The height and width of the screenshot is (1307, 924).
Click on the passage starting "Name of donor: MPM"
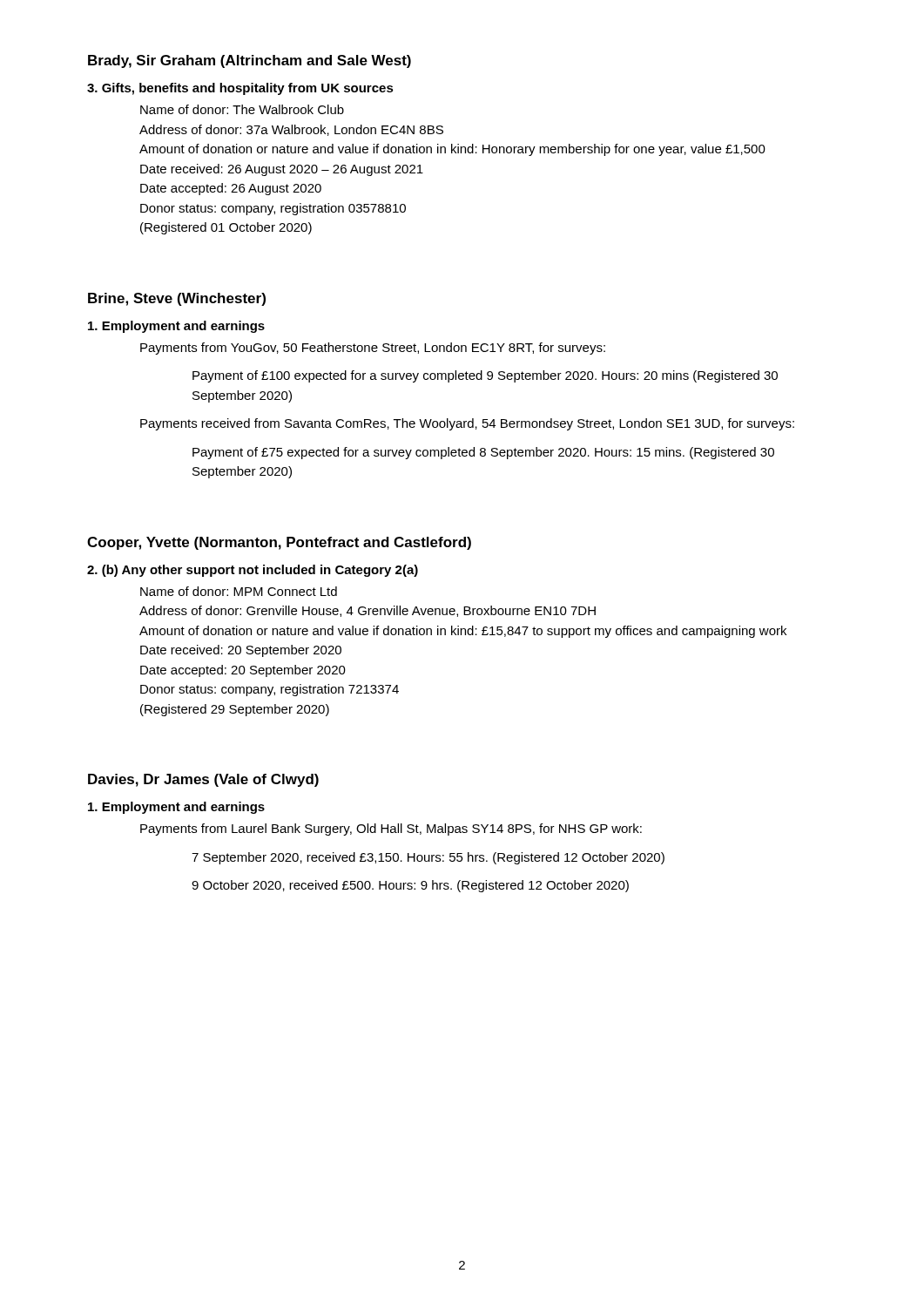pos(239,591)
